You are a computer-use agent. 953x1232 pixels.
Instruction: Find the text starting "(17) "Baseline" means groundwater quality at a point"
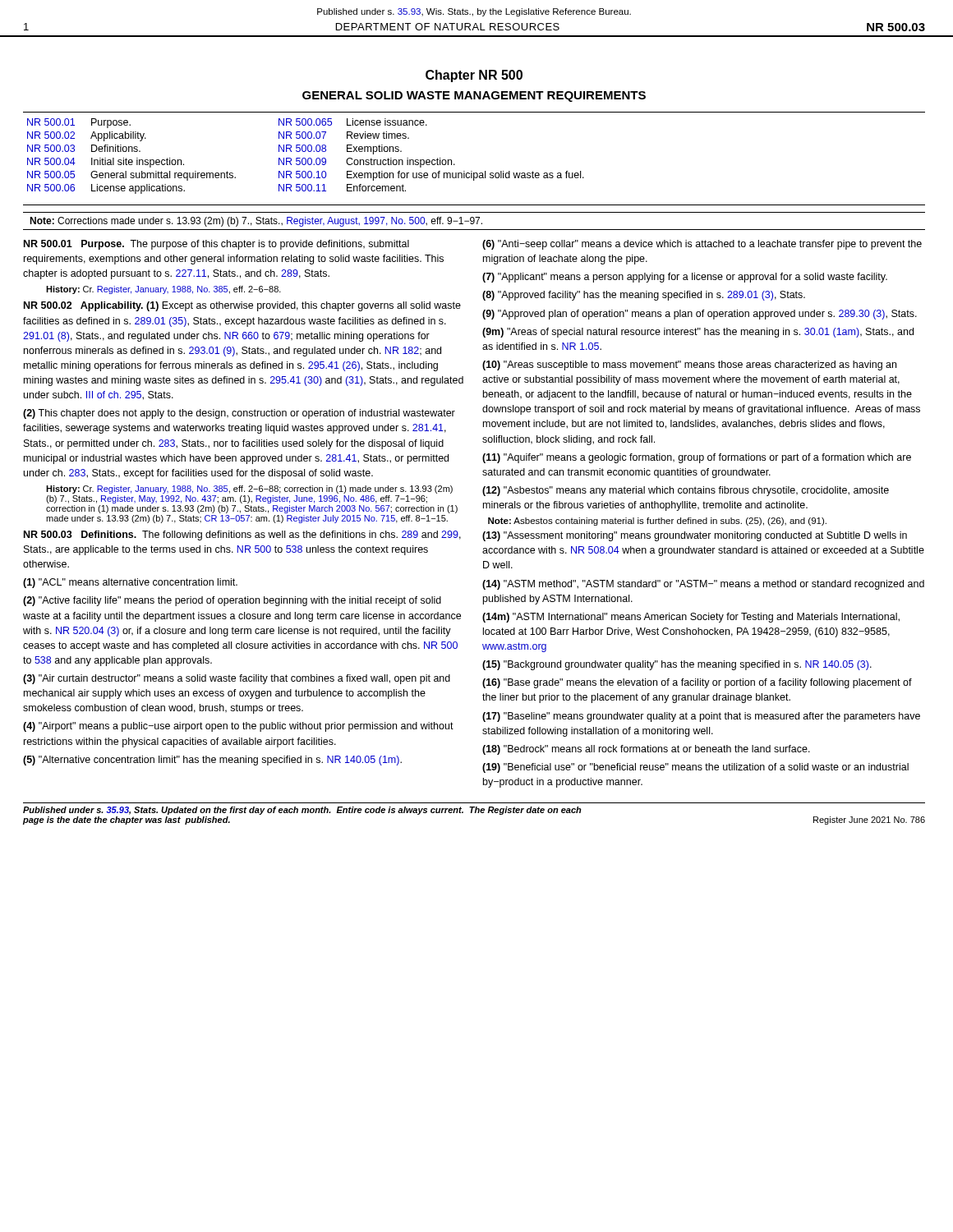pos(701,723)
